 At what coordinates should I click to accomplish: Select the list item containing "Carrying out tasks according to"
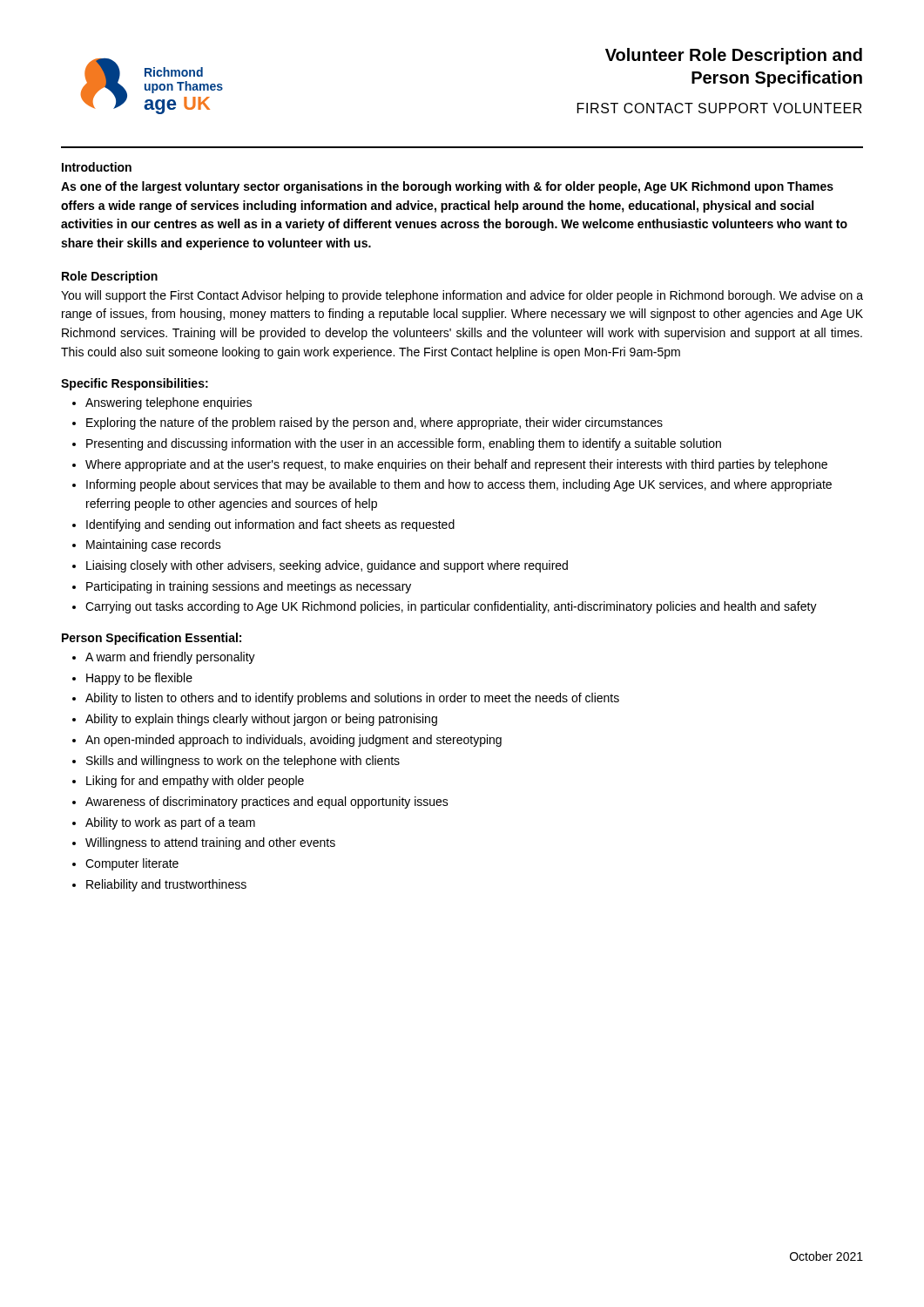(x=451, y=607)
